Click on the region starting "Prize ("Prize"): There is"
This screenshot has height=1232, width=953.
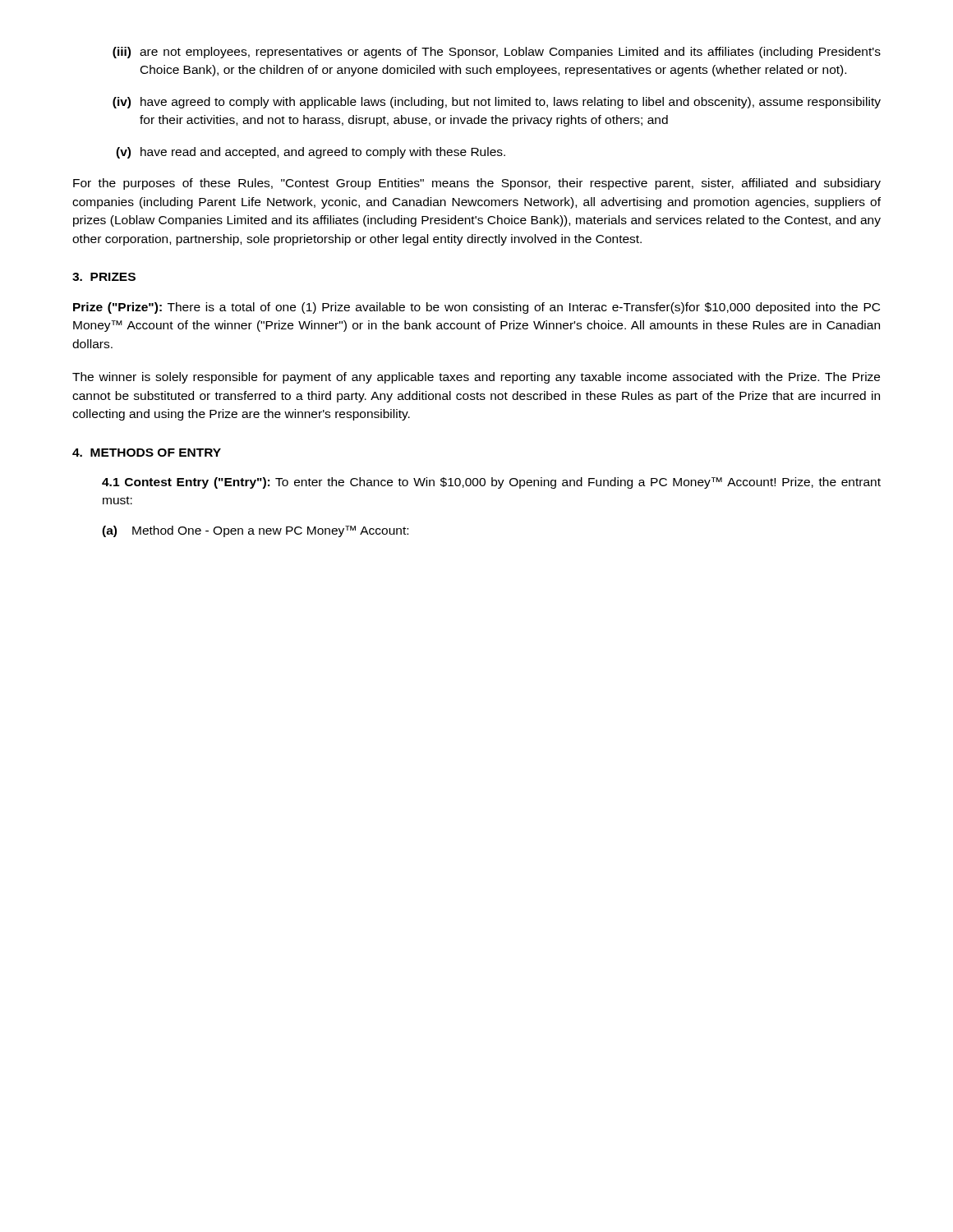pyautogui.click(x=476, y=325)
